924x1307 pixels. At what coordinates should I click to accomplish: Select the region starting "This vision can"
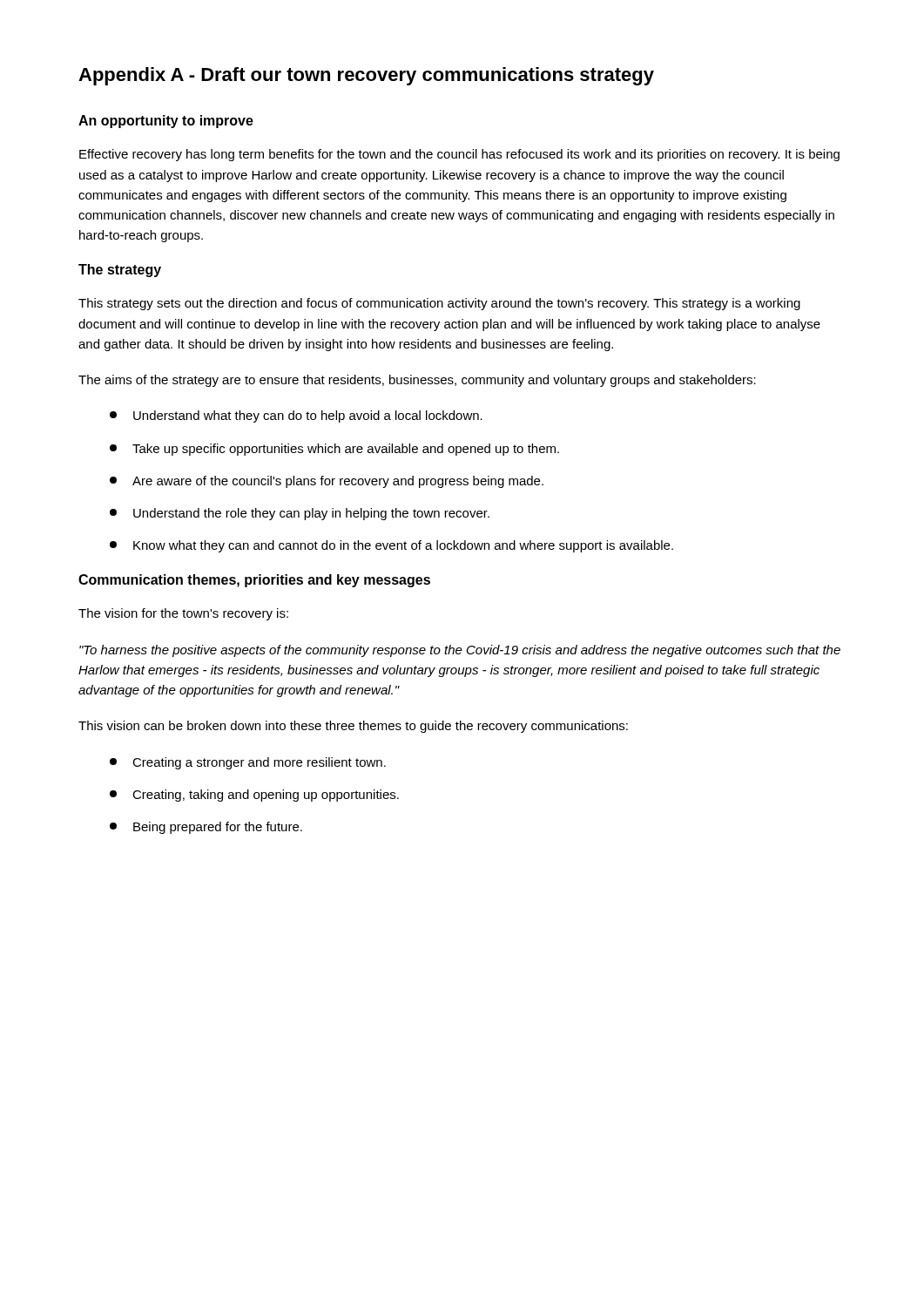[354, 726]
